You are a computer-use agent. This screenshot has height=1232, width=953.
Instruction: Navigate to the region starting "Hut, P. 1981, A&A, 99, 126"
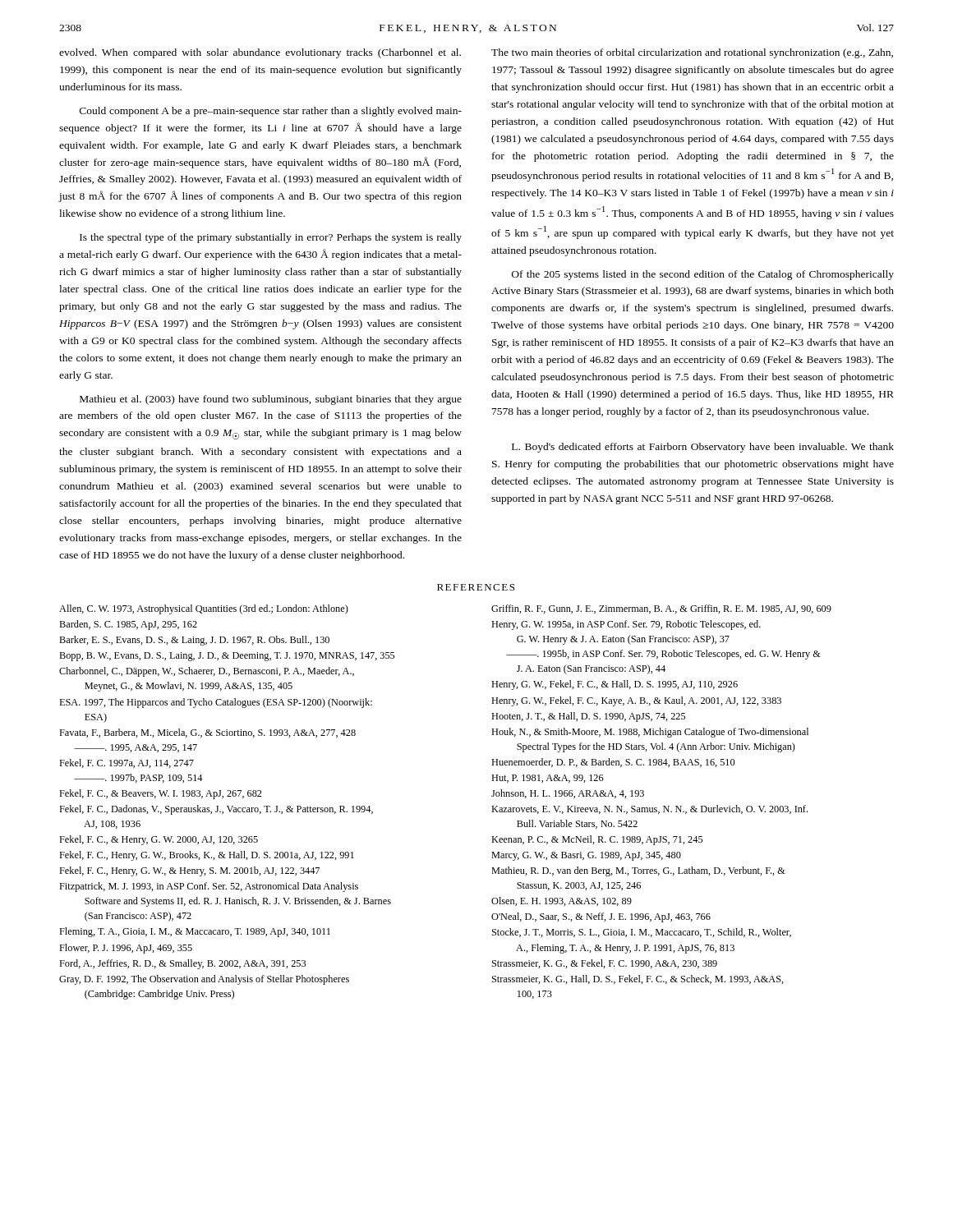(547, 778)
